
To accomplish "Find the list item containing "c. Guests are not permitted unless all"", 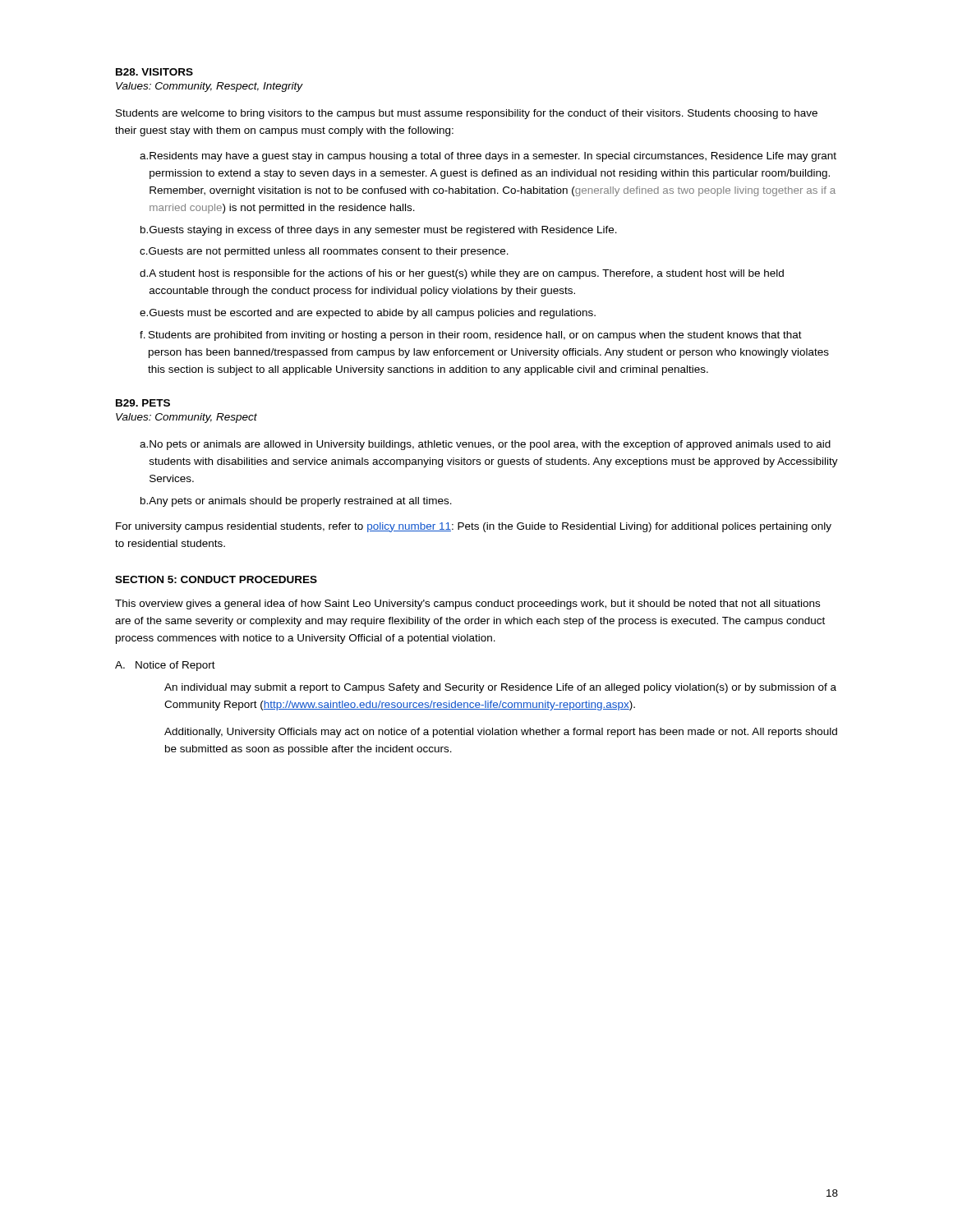I will tap(476, 252).
